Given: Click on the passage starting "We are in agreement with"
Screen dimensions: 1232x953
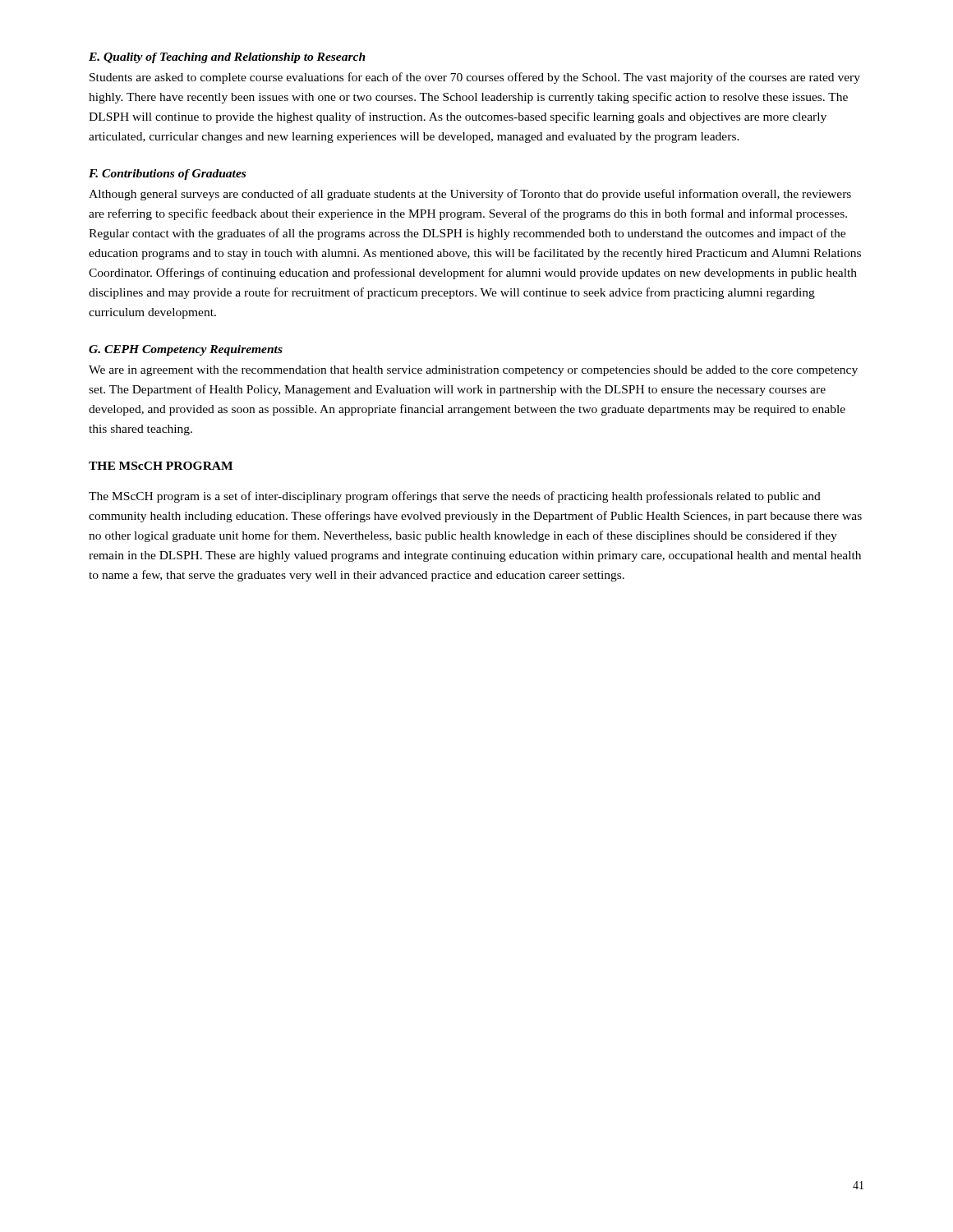Looking at the screenshot, I should tap(473, 399).
